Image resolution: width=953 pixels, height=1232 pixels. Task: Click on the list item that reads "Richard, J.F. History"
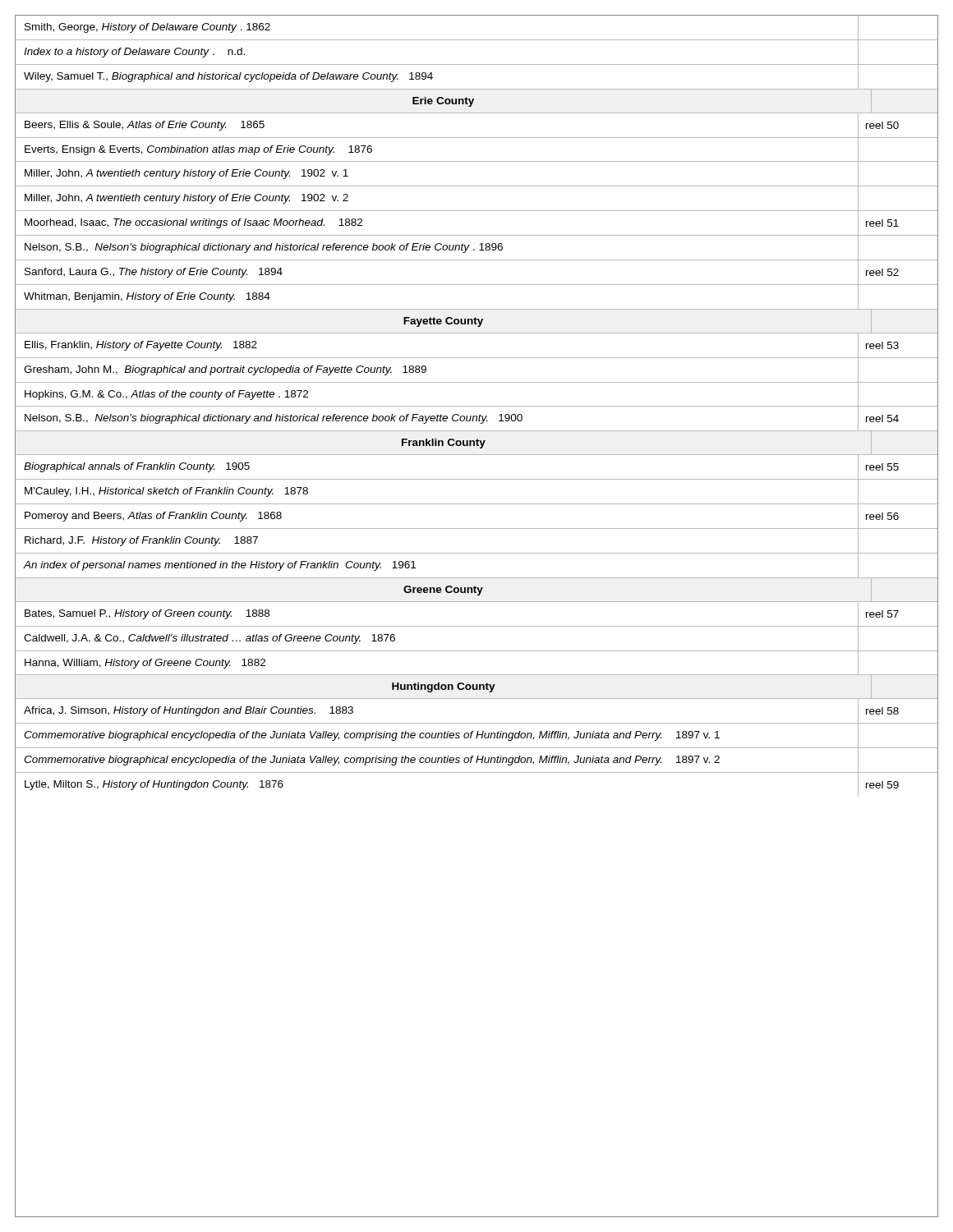[476, 541]
